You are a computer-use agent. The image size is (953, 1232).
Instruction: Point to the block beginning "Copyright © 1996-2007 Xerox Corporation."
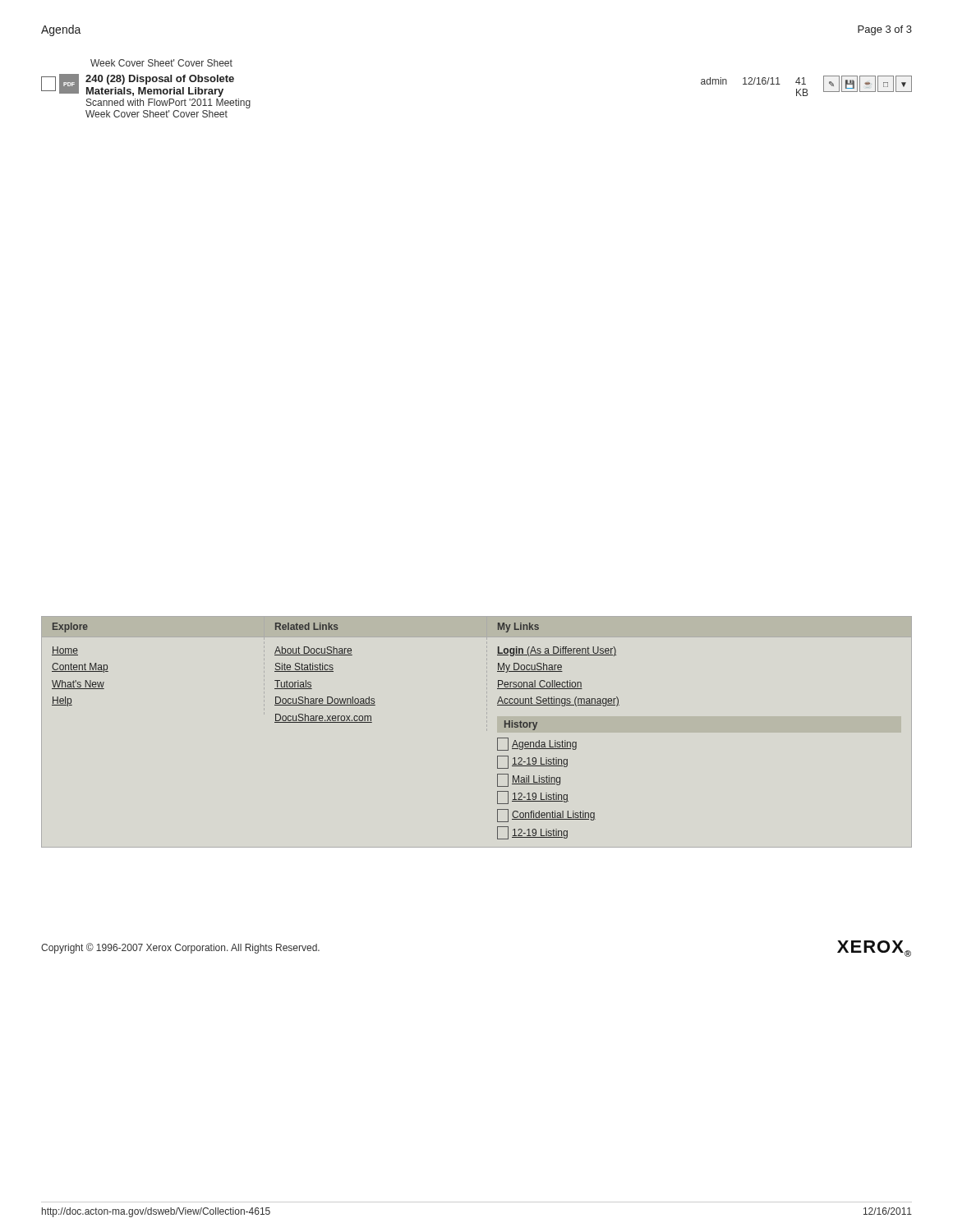pos(177,950)
